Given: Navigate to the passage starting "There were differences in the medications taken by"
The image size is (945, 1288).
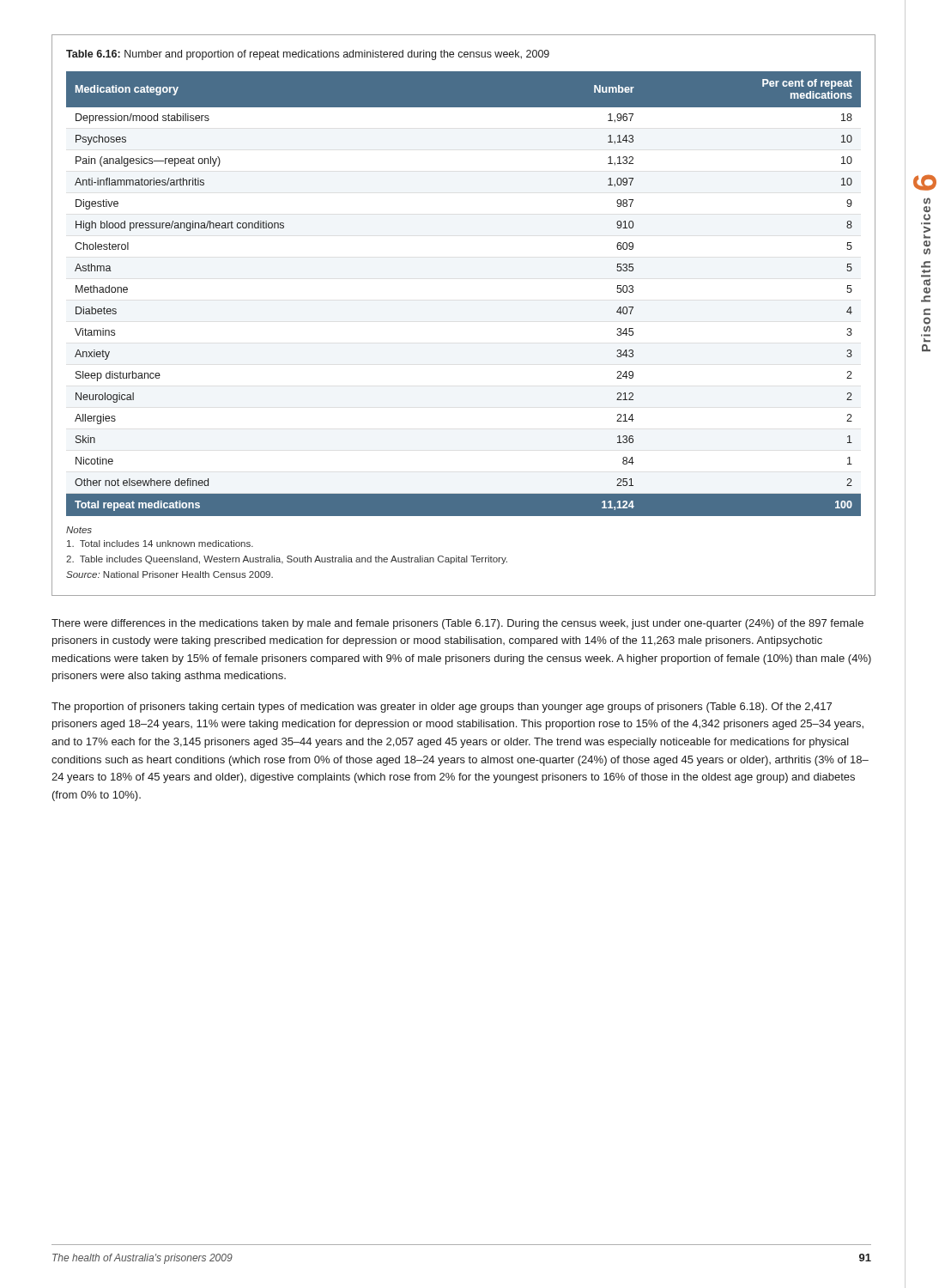Looking at the screenshot, I should (x=461, y=649).
